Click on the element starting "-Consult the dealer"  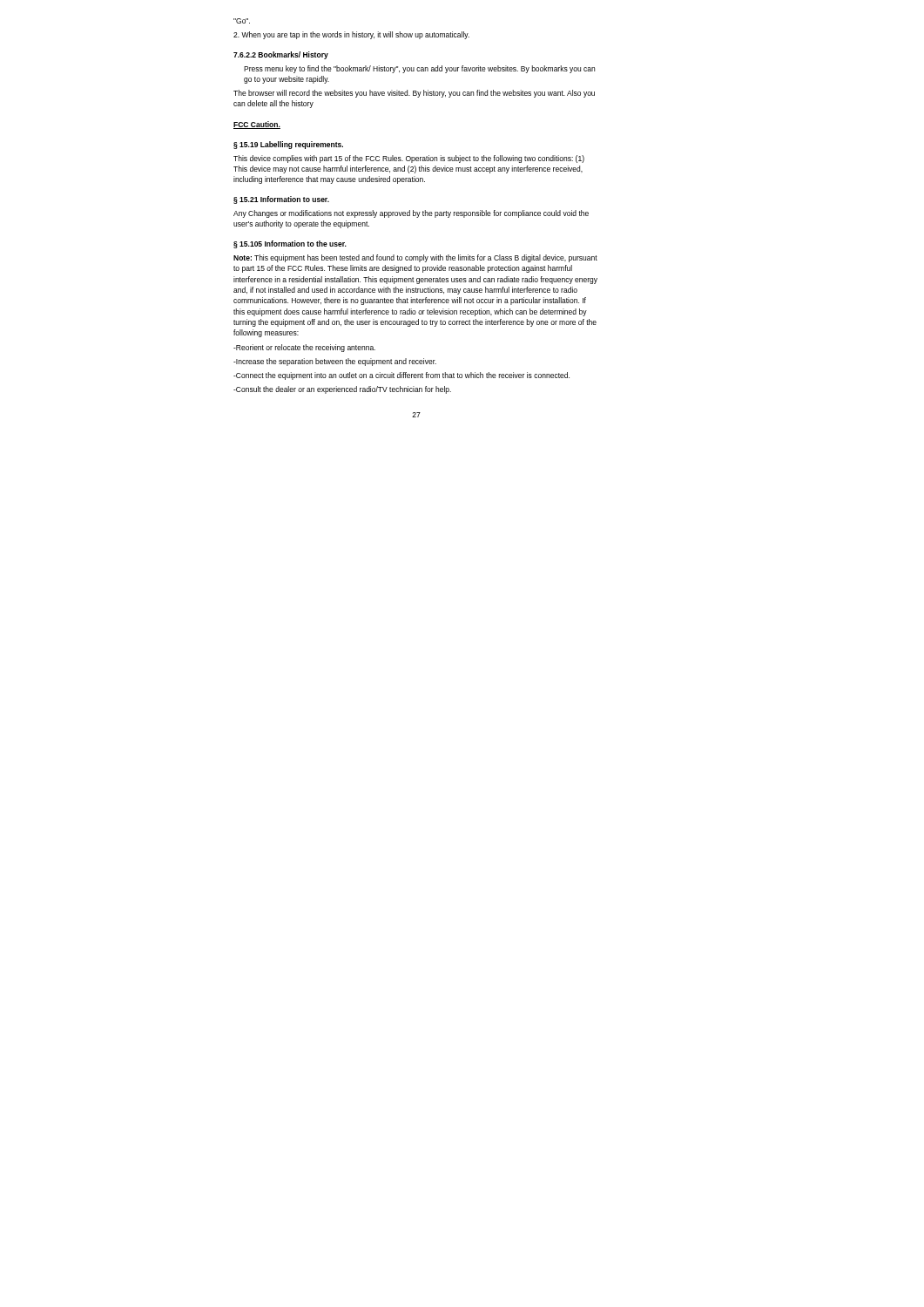click(416, 390)
